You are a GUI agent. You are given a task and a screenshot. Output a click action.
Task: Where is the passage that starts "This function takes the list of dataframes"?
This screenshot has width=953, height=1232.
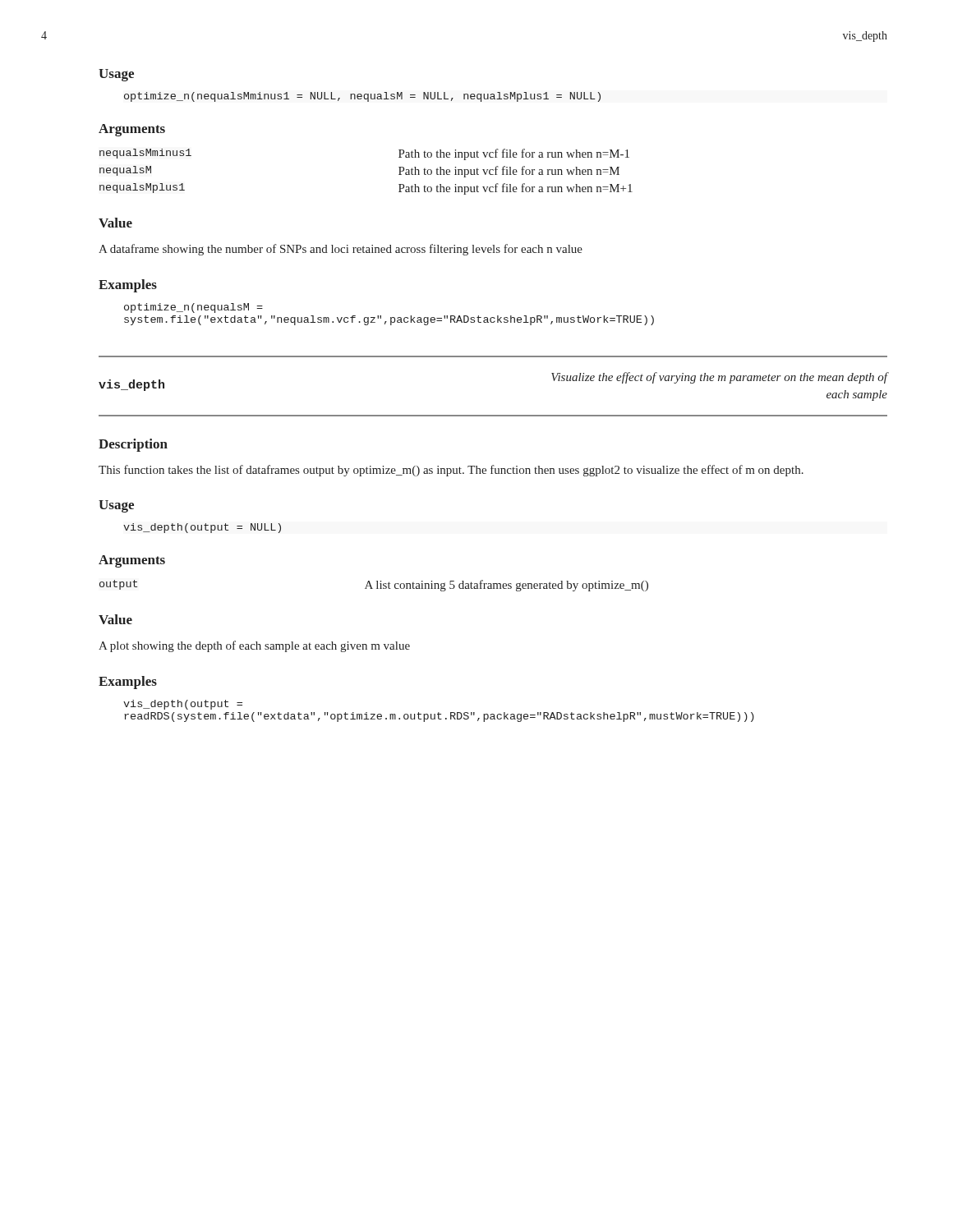click(x=451, y=469)
